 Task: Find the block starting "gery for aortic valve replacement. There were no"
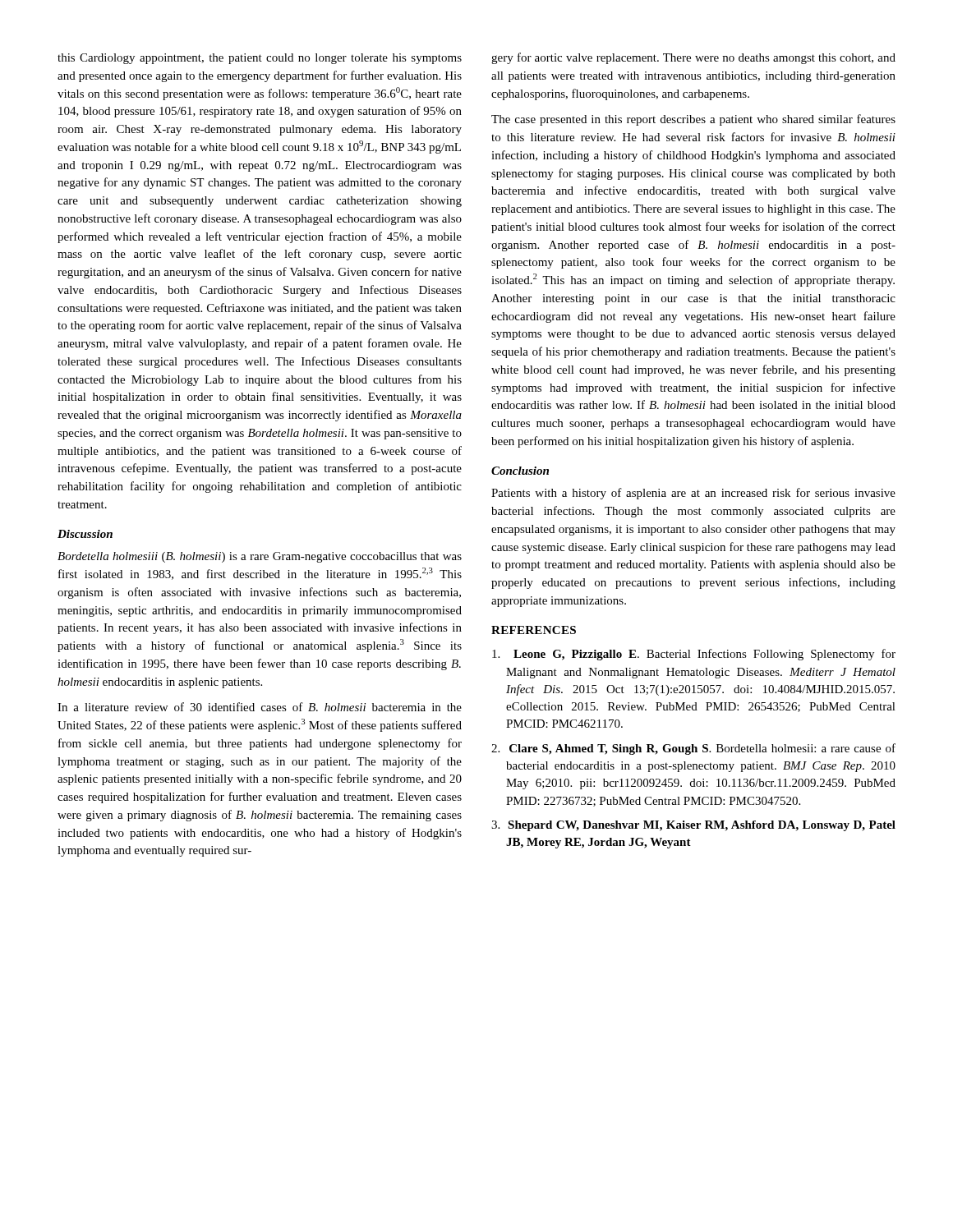[693, 250]
